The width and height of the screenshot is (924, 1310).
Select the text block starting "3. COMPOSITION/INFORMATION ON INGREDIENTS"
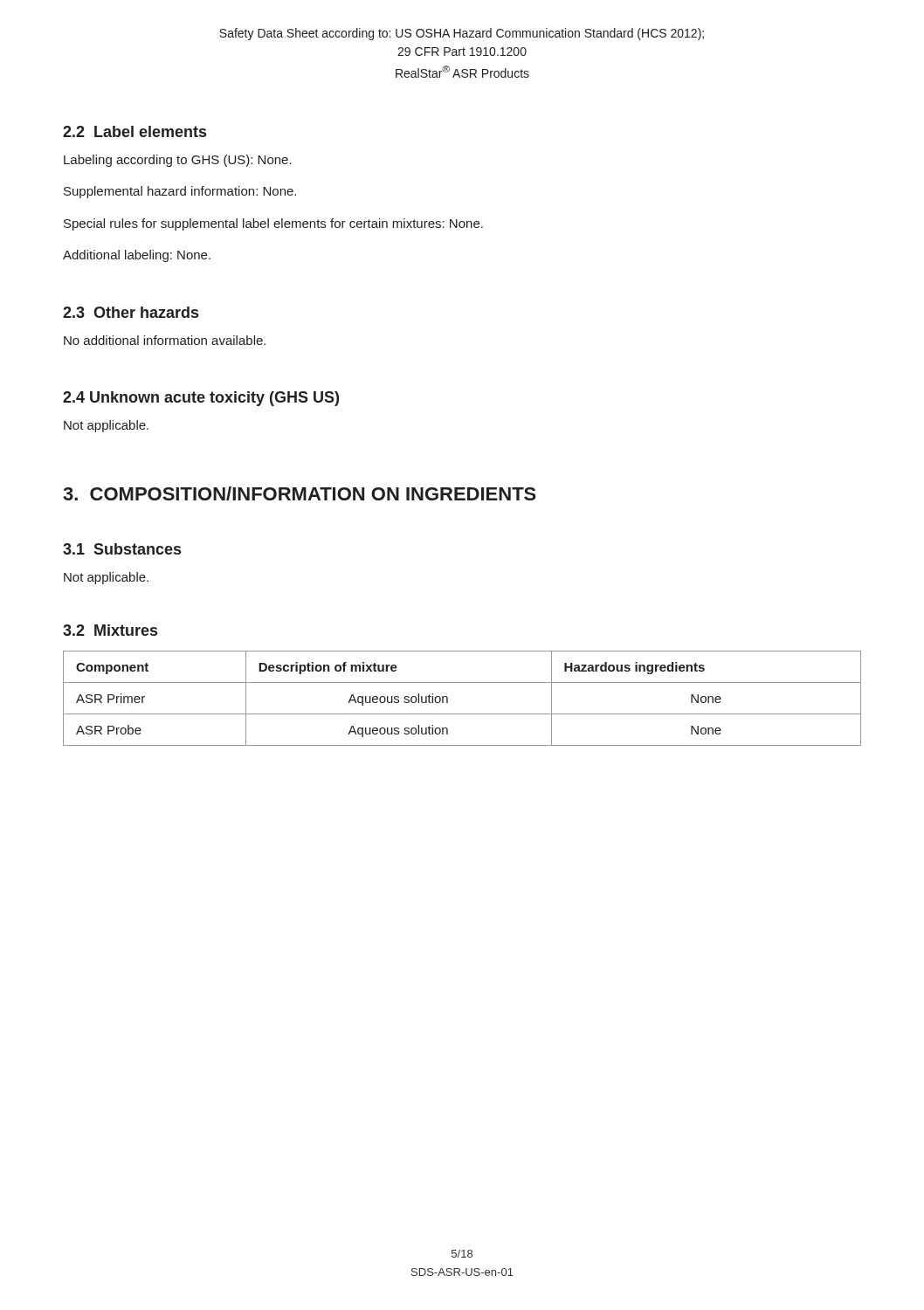point(300,494)
